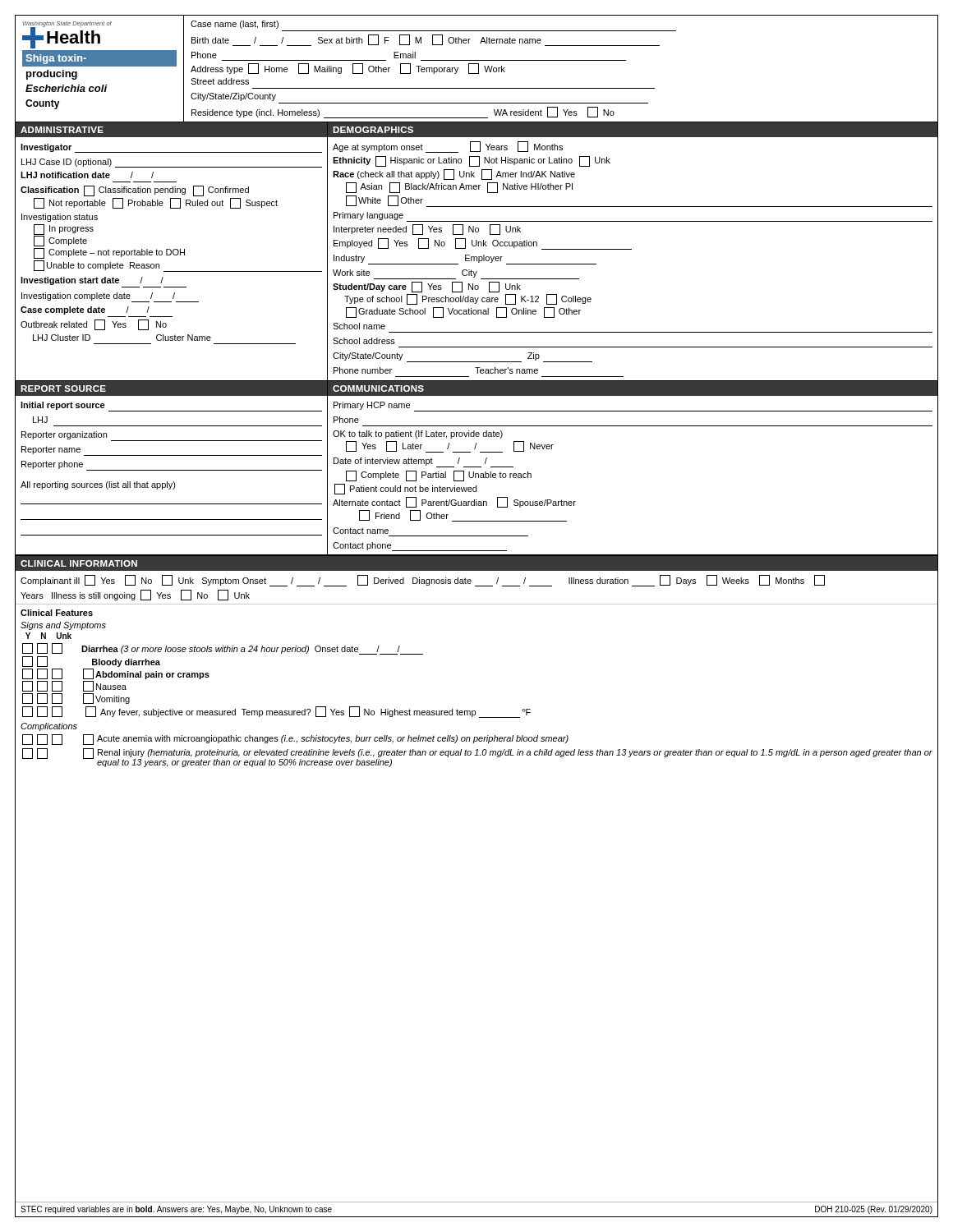Where is the passage that starts "Not reportable Probable Ruled"?
Screen dimensions: 1232x953
pos(156,203)
